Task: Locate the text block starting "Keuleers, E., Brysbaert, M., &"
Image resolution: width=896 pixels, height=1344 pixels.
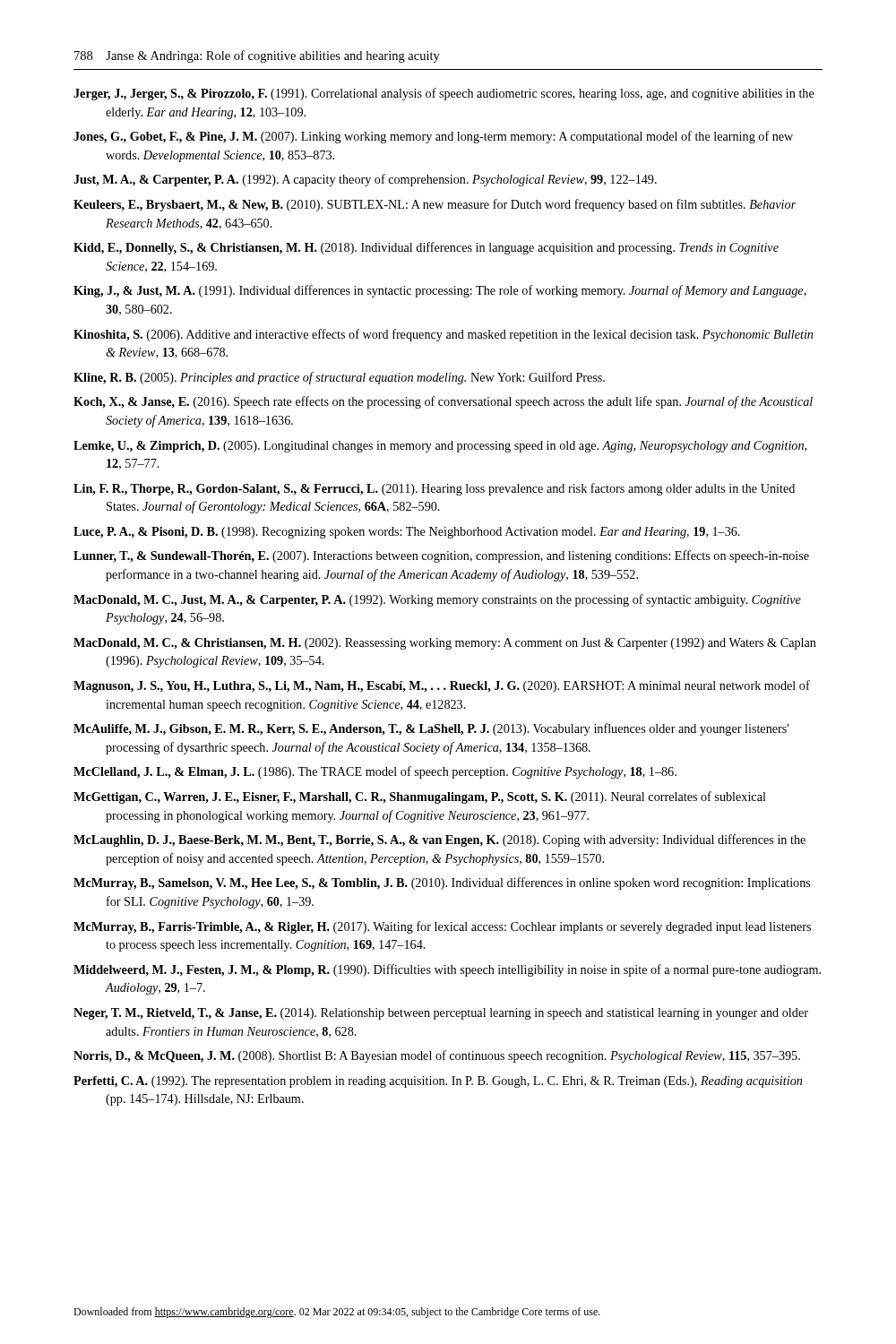Action: click(x=435, y=213)
